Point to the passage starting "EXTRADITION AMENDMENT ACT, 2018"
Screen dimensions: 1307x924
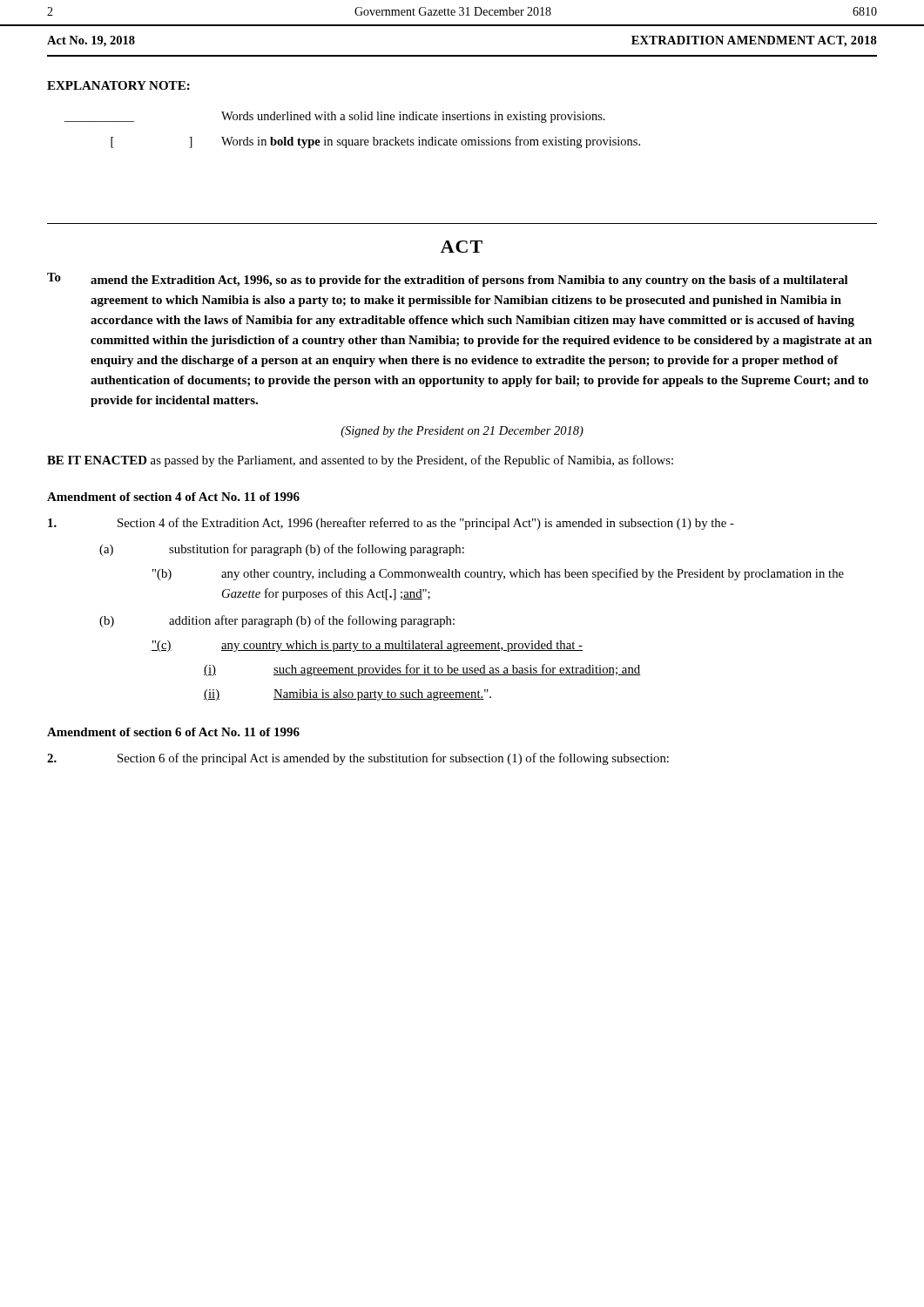tap(754, 40)
